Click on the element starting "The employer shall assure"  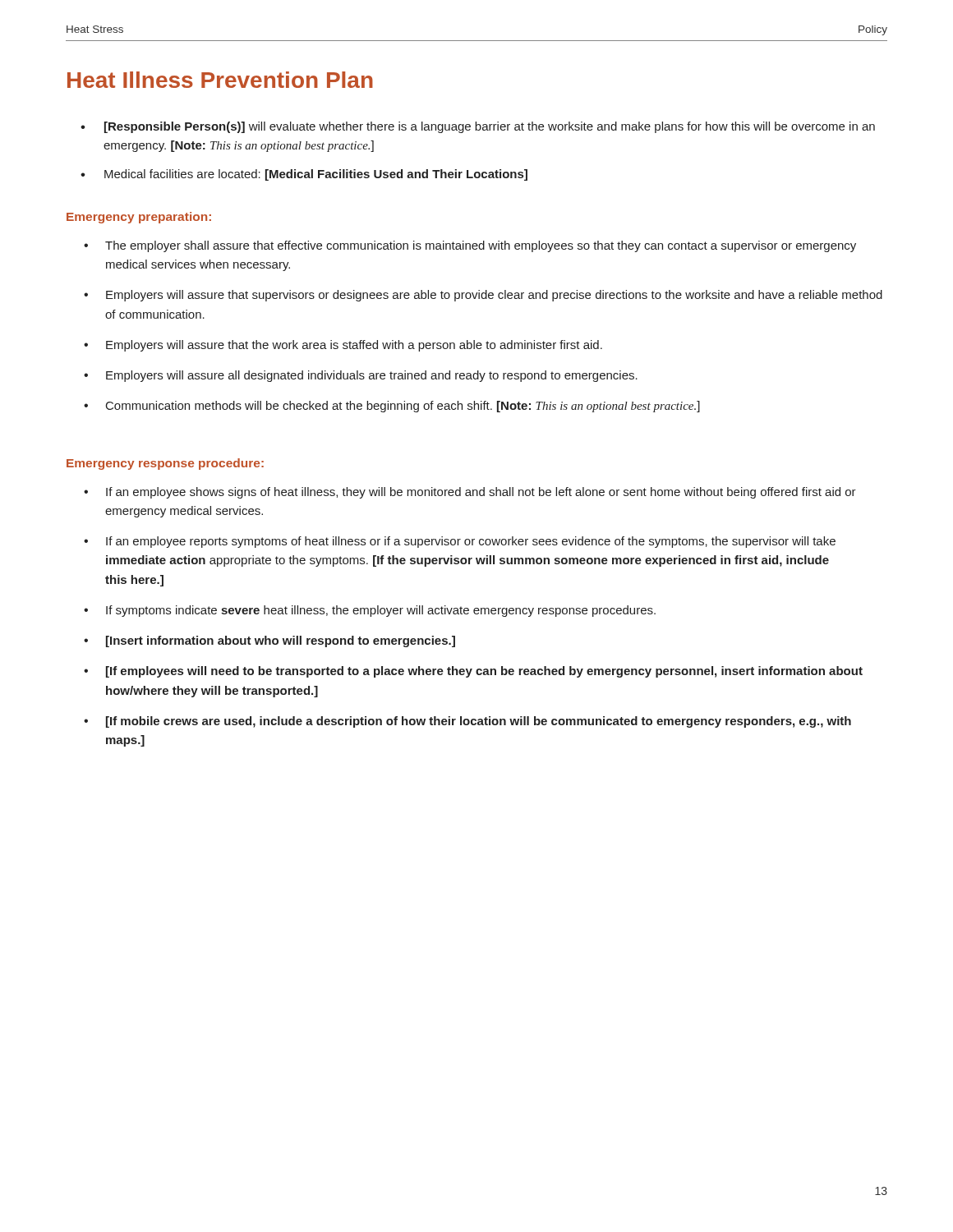pos(481,255)
